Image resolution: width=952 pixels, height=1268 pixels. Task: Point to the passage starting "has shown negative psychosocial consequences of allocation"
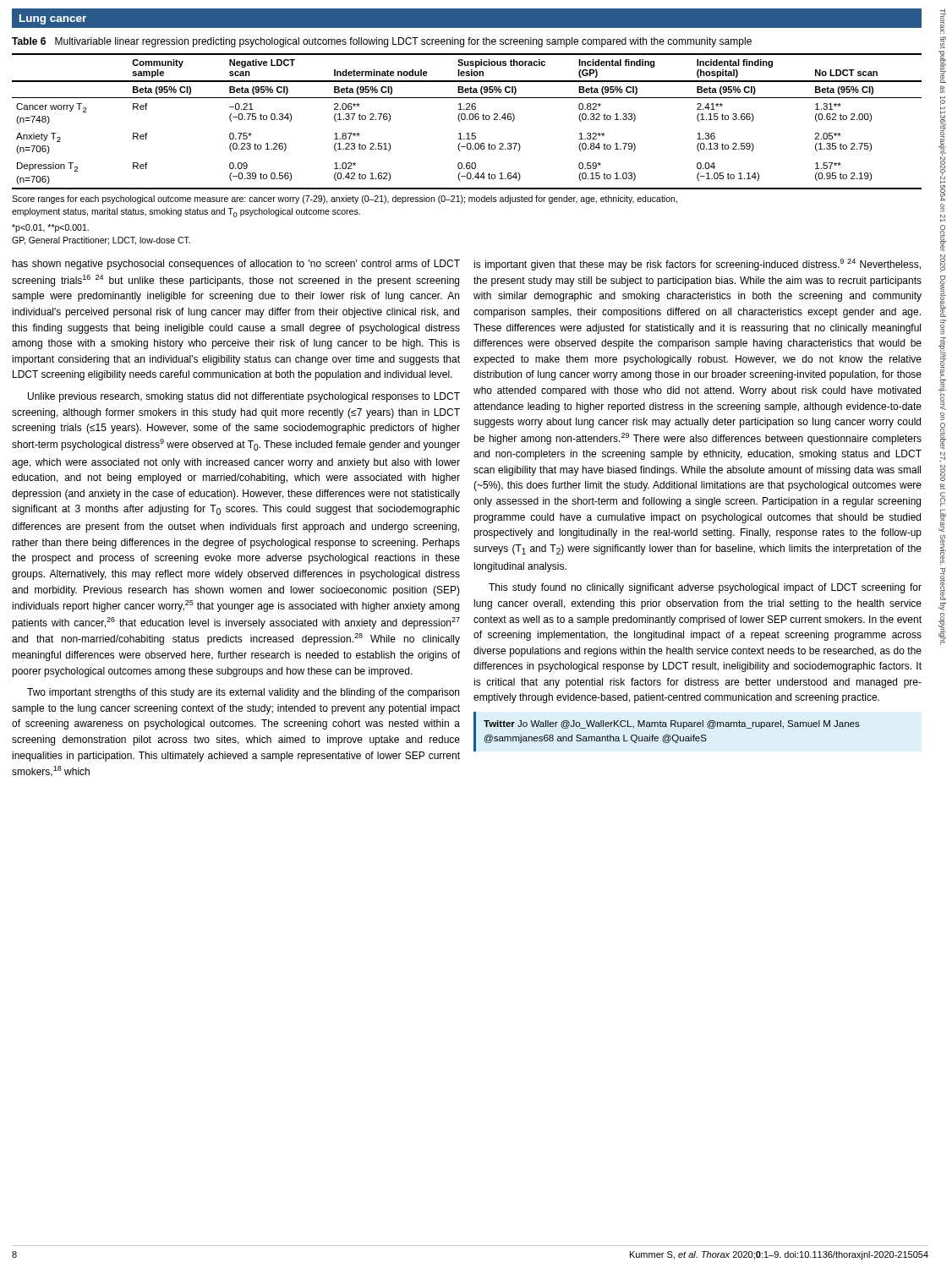(x=236, y=320)
